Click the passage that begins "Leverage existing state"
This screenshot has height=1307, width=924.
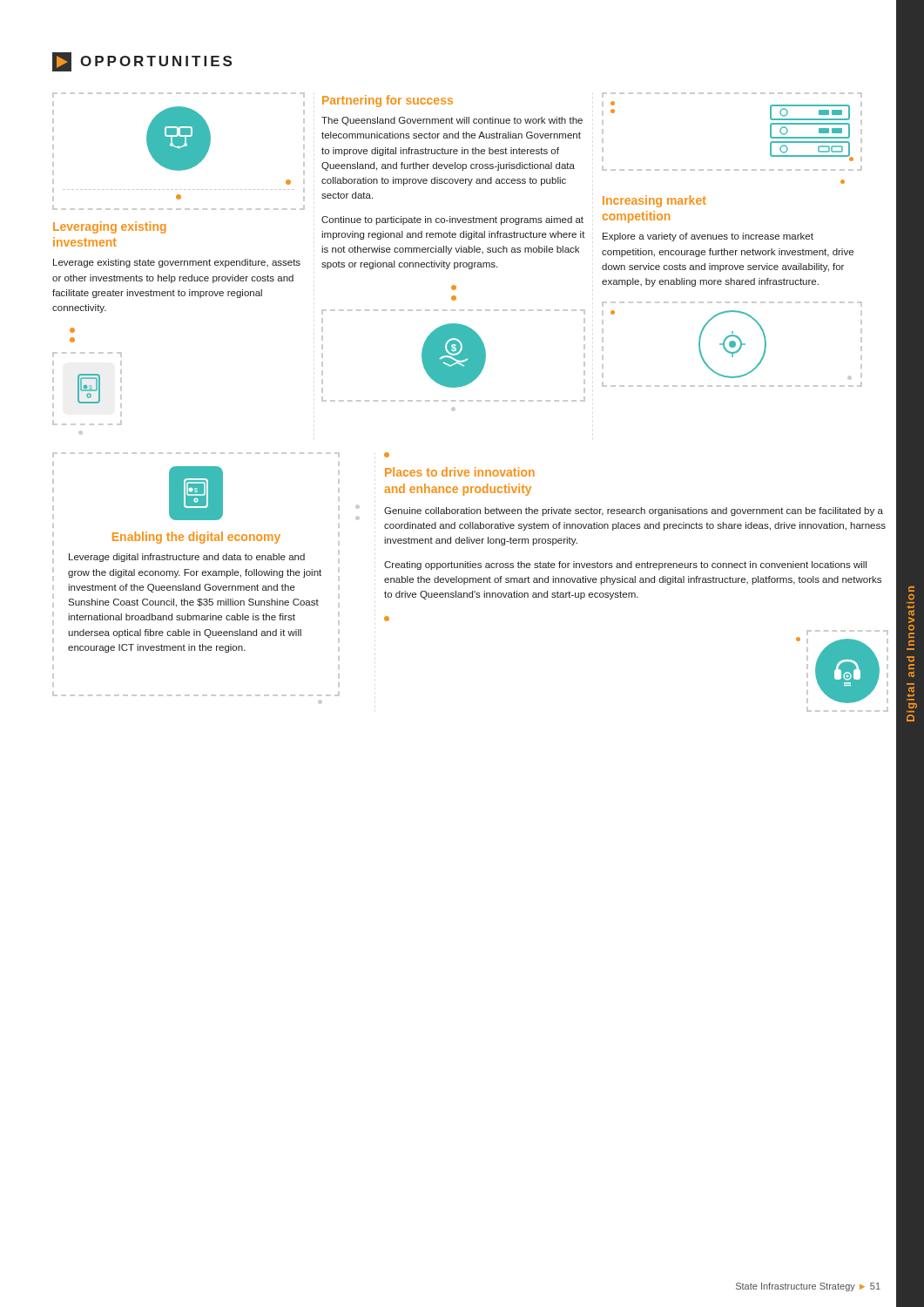pyautogui.click(x=176, y=285)
